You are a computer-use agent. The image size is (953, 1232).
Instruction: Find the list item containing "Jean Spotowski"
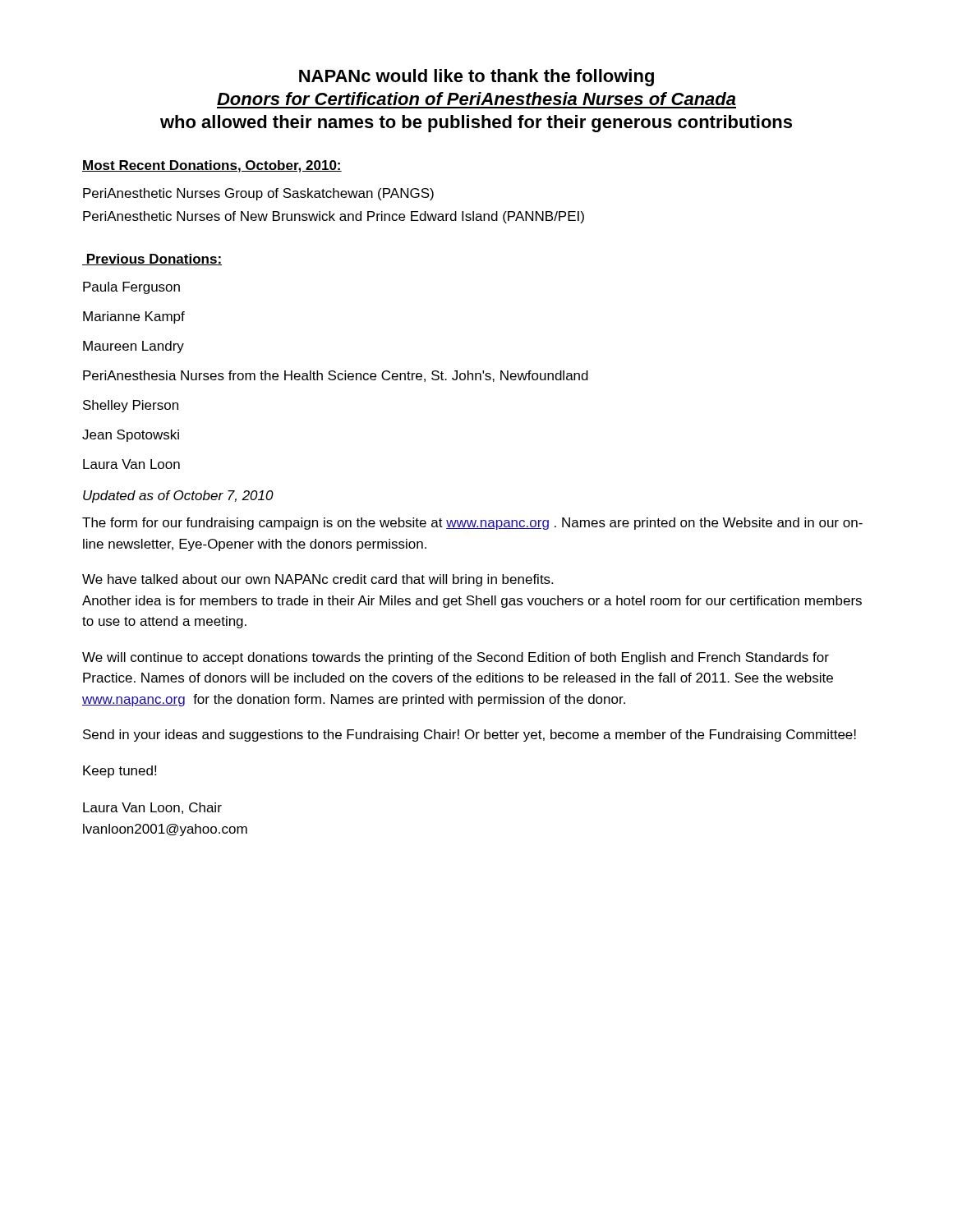pyautogui.click(x=131, y=435)
